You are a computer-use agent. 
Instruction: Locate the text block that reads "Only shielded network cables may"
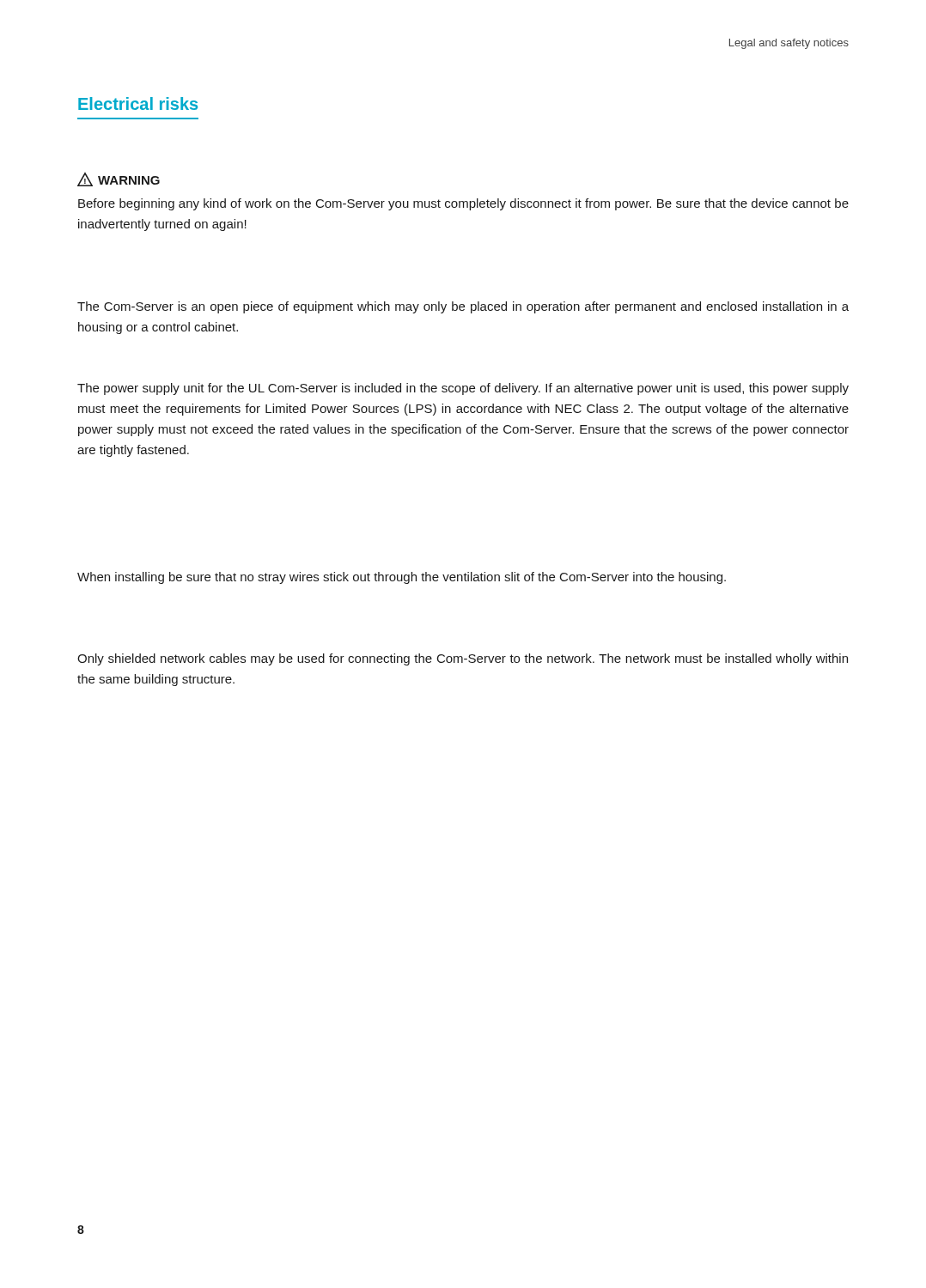click(463, 668)
